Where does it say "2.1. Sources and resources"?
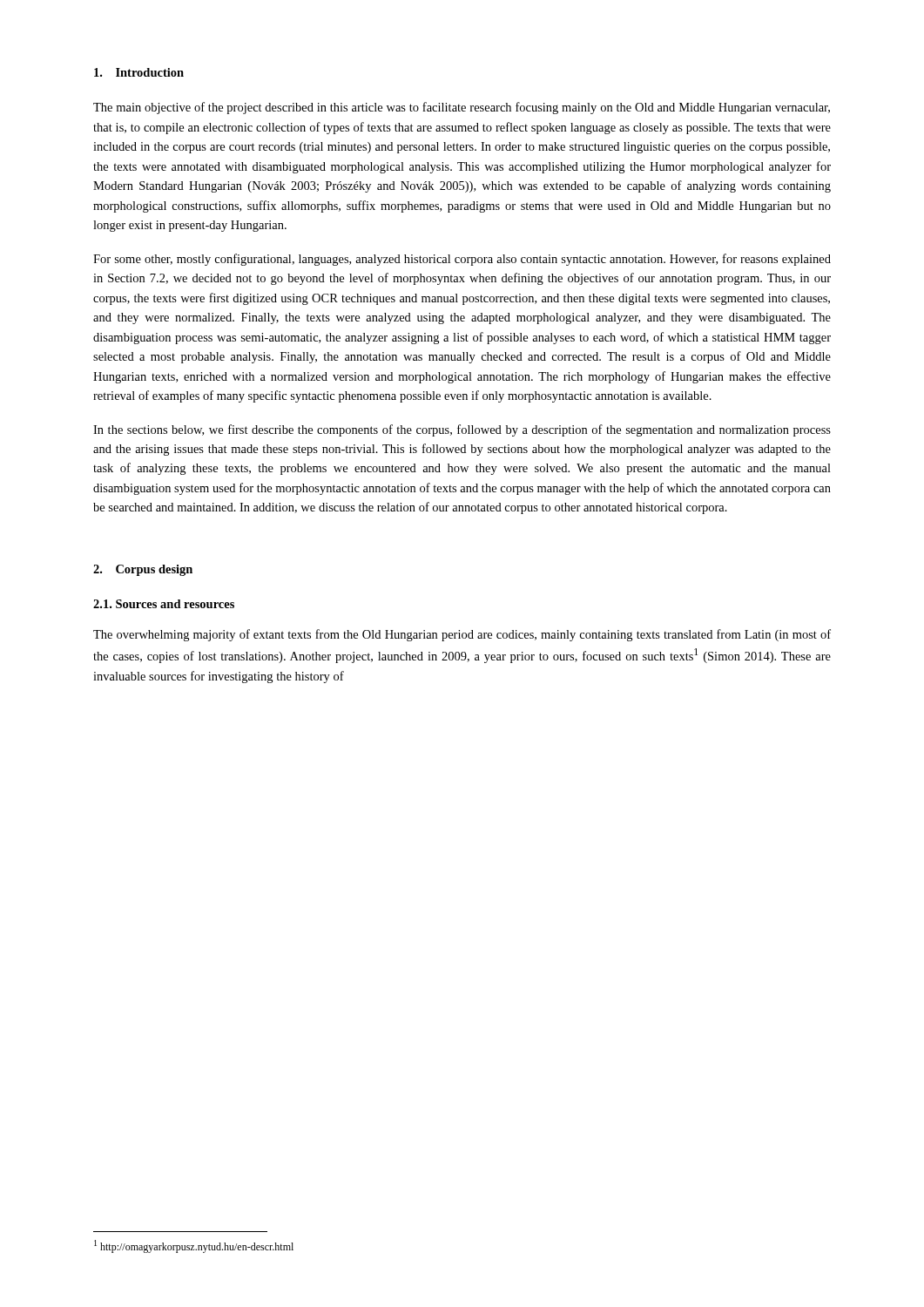Viewport: 924px width, 1307px height. tap(164, 604)
